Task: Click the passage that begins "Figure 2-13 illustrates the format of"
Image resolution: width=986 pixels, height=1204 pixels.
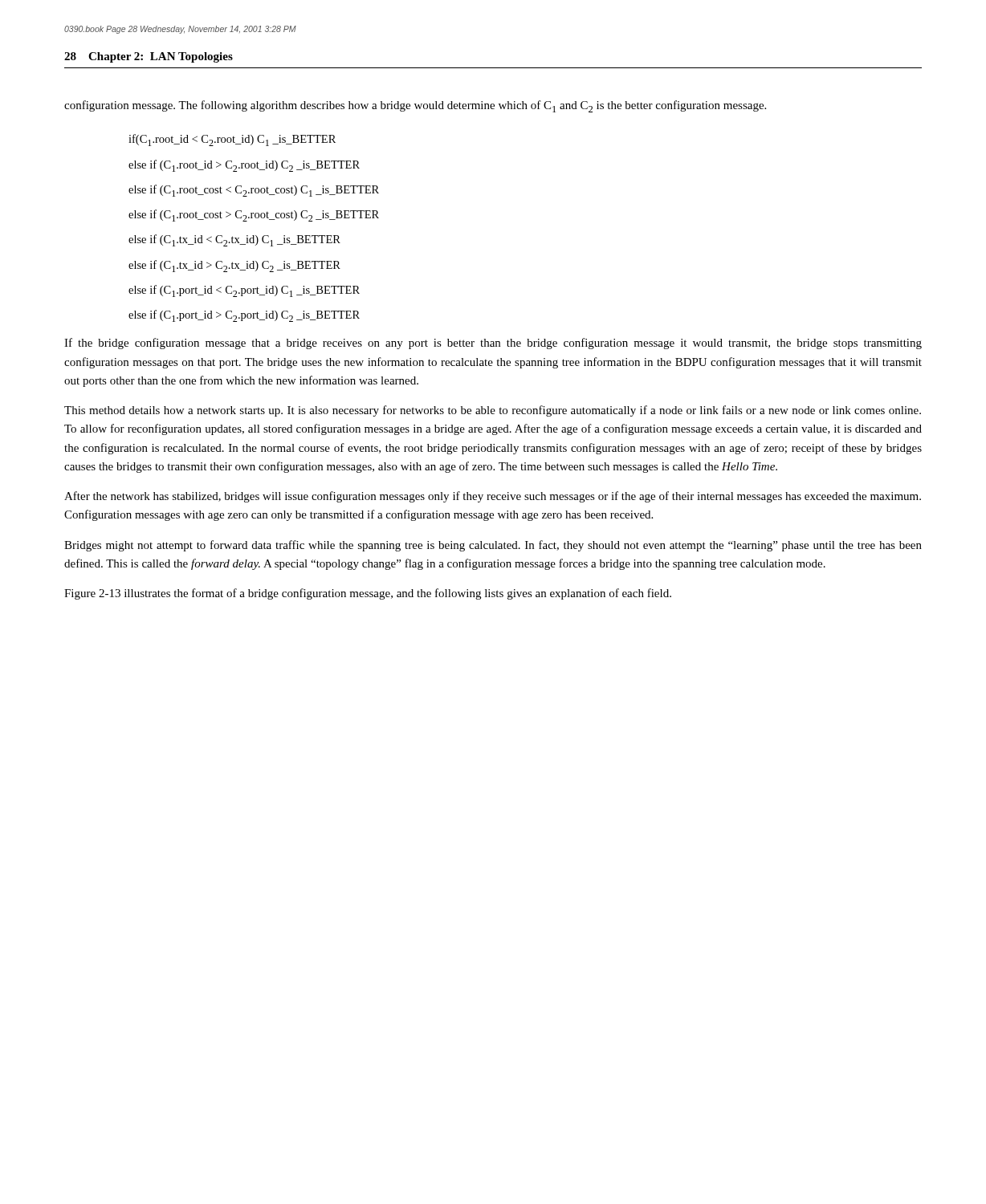Action: point(368,593)
